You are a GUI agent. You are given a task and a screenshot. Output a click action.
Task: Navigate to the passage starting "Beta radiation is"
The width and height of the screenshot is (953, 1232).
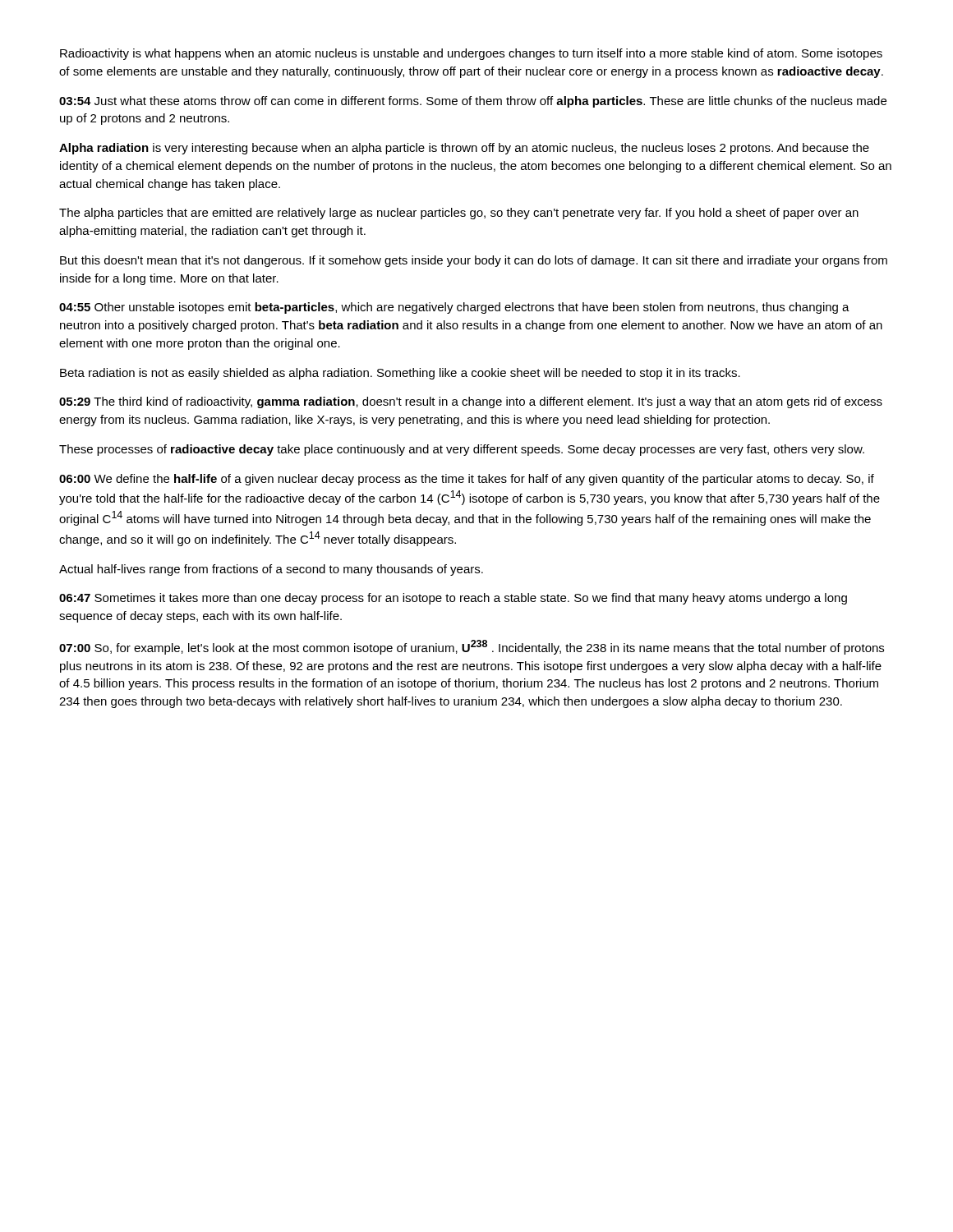400,372
